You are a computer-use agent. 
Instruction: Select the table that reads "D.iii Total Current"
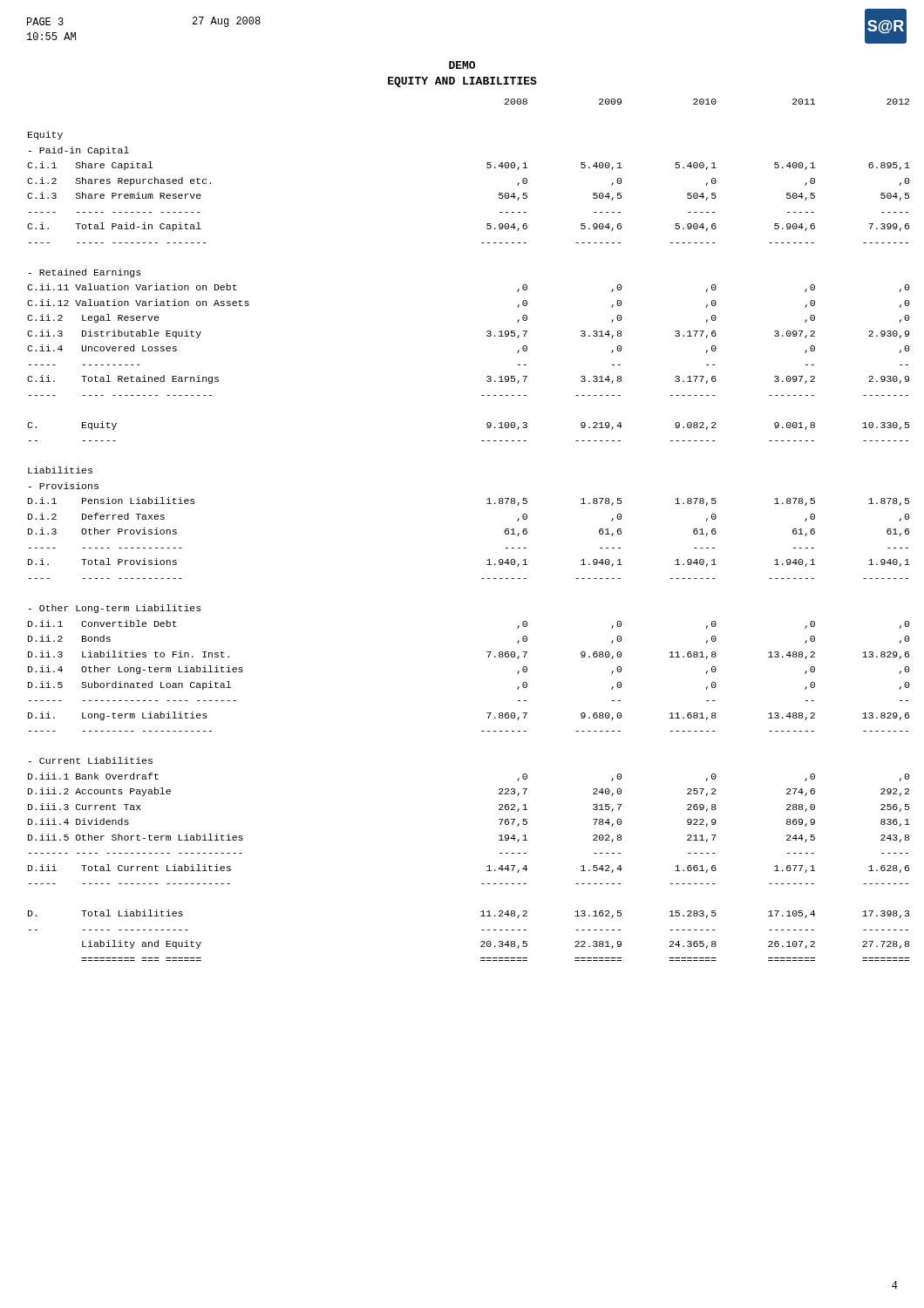471,531
